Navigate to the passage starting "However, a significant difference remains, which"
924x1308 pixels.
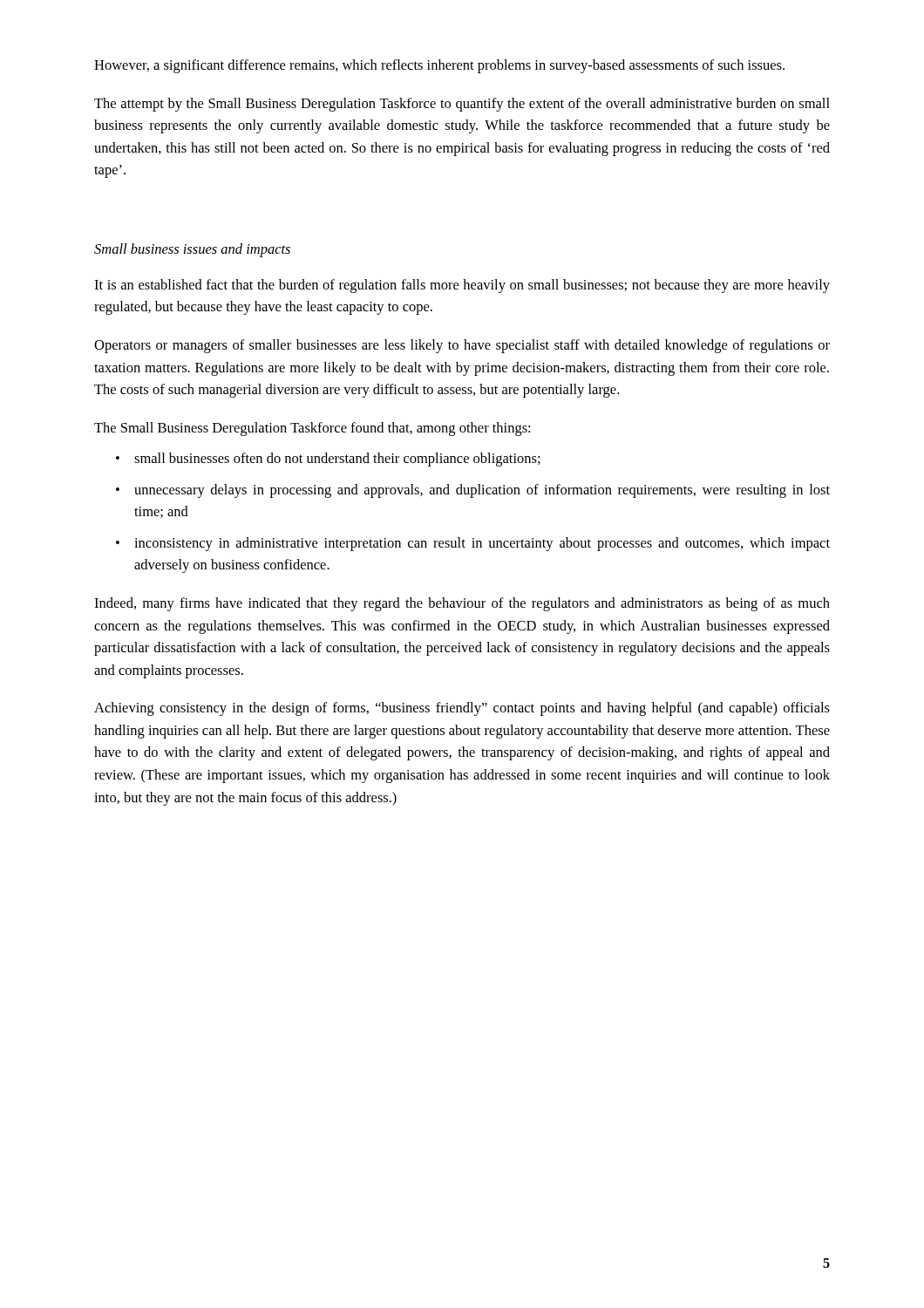[x=440, y=65]
